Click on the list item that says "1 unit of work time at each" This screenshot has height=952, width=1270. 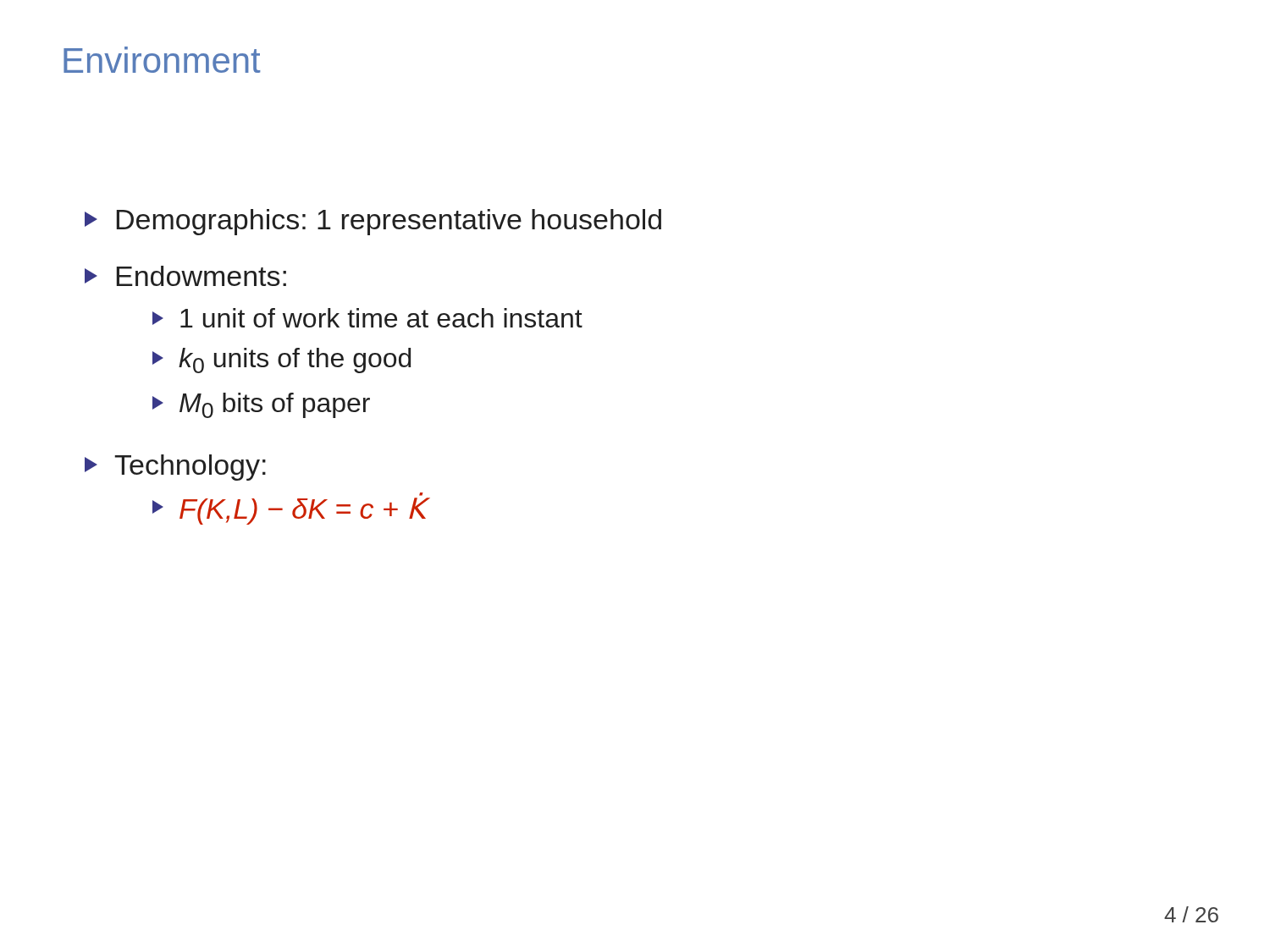367,319
